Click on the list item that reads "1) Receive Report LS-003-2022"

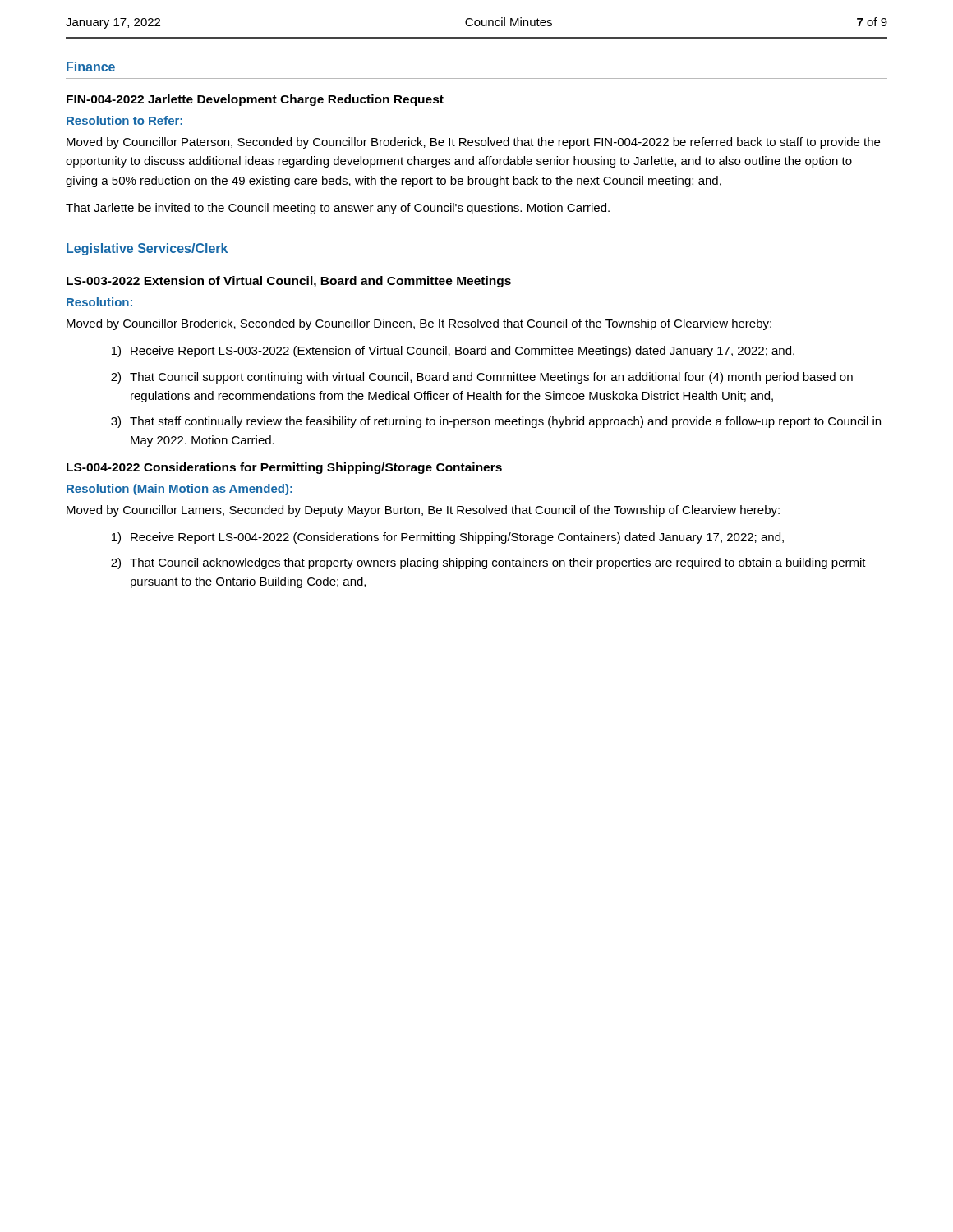489,351
